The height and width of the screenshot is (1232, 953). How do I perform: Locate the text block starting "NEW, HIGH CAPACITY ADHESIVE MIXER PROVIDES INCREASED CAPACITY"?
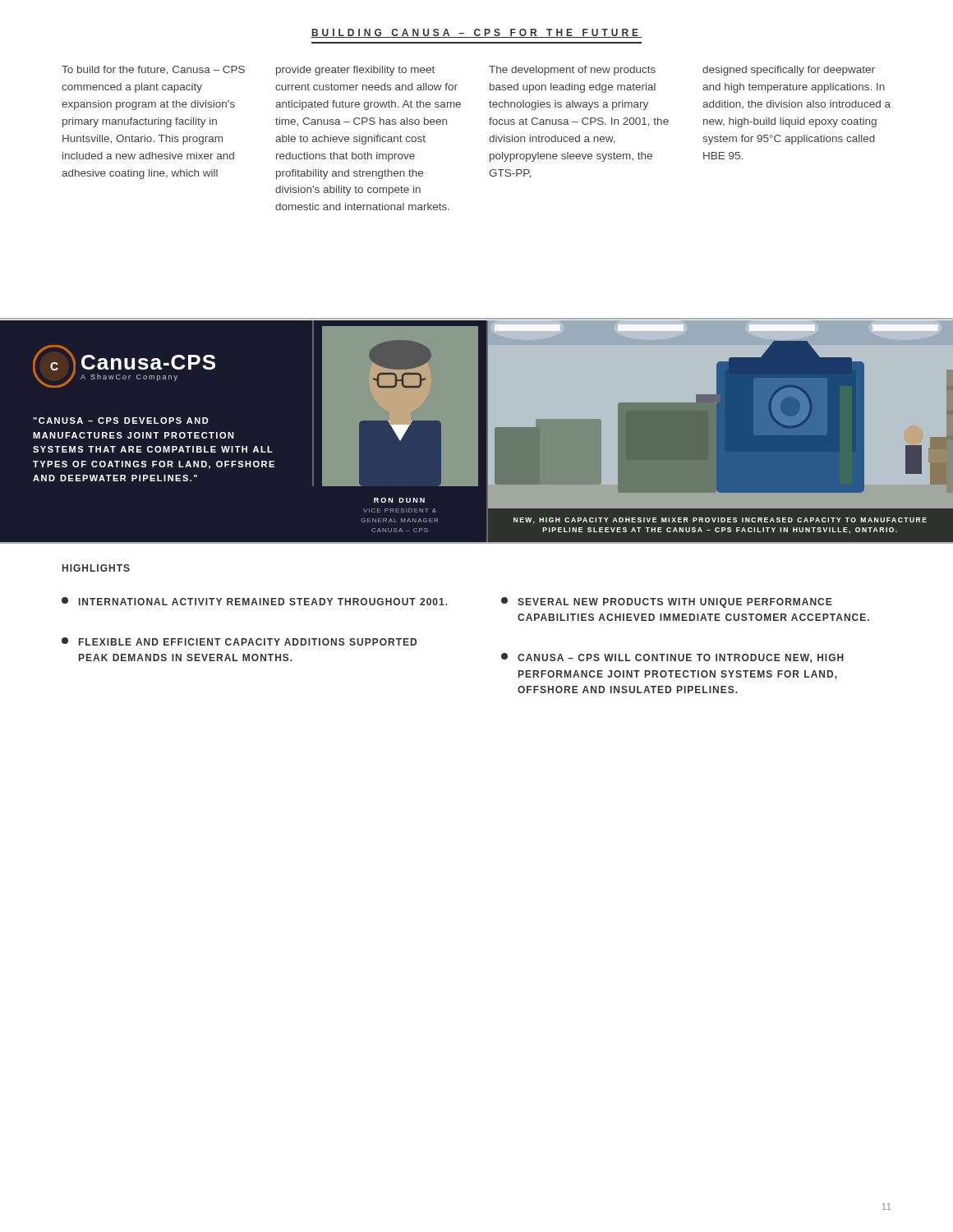721,525
